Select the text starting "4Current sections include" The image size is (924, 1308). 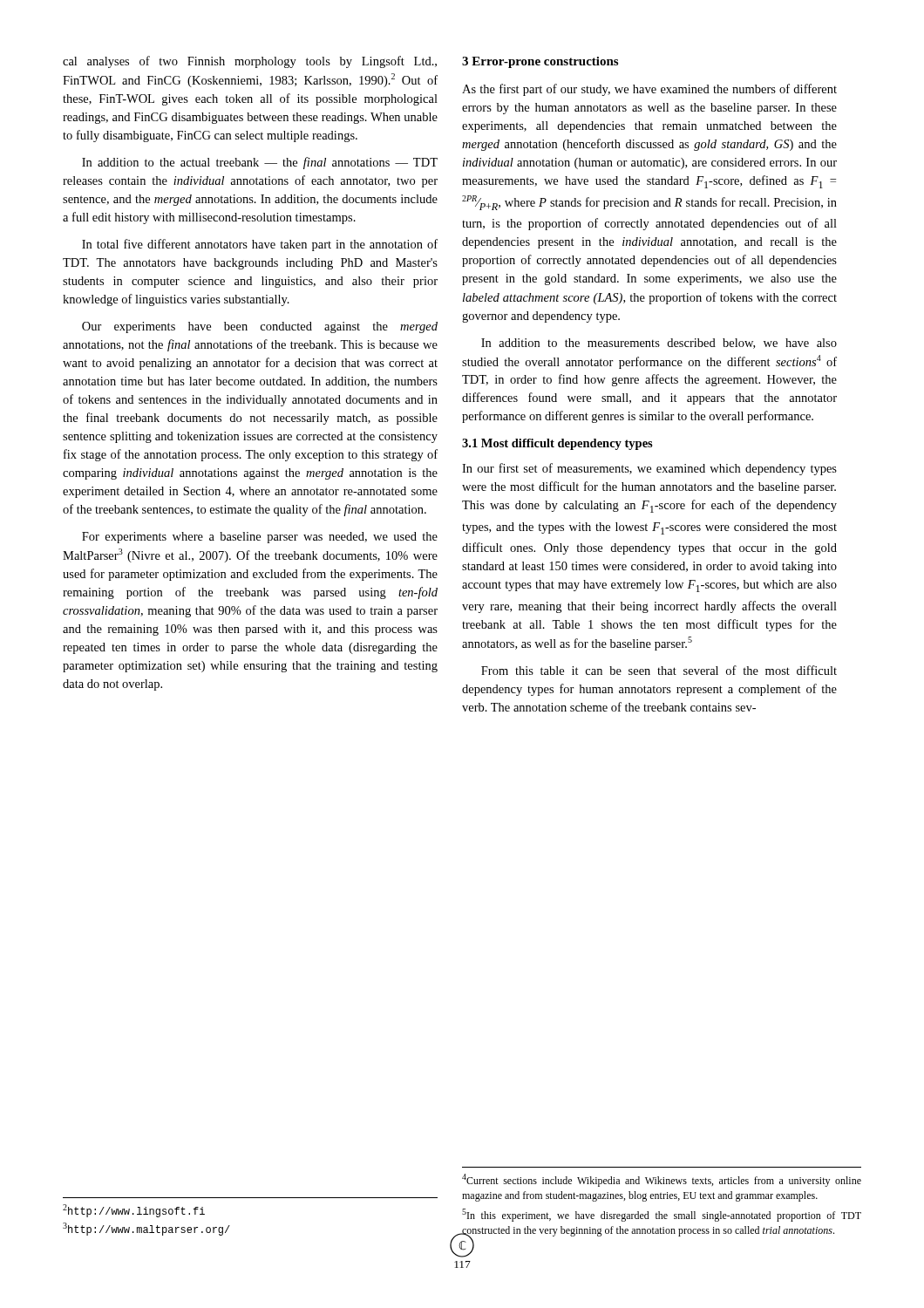click(662, 1205)
